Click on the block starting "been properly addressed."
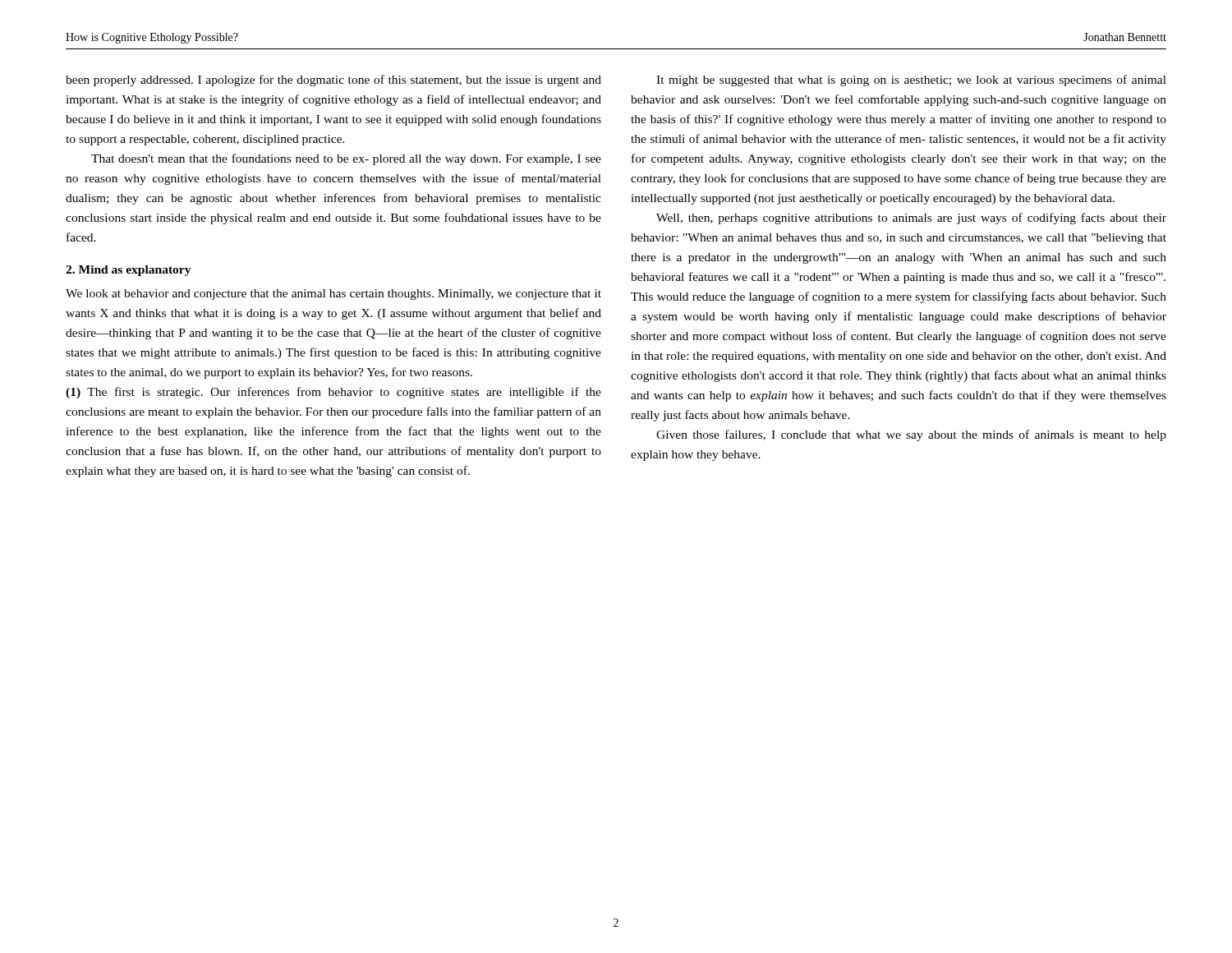The height and width of the screenshot is (953, 1232). click(x=333, y=159)
